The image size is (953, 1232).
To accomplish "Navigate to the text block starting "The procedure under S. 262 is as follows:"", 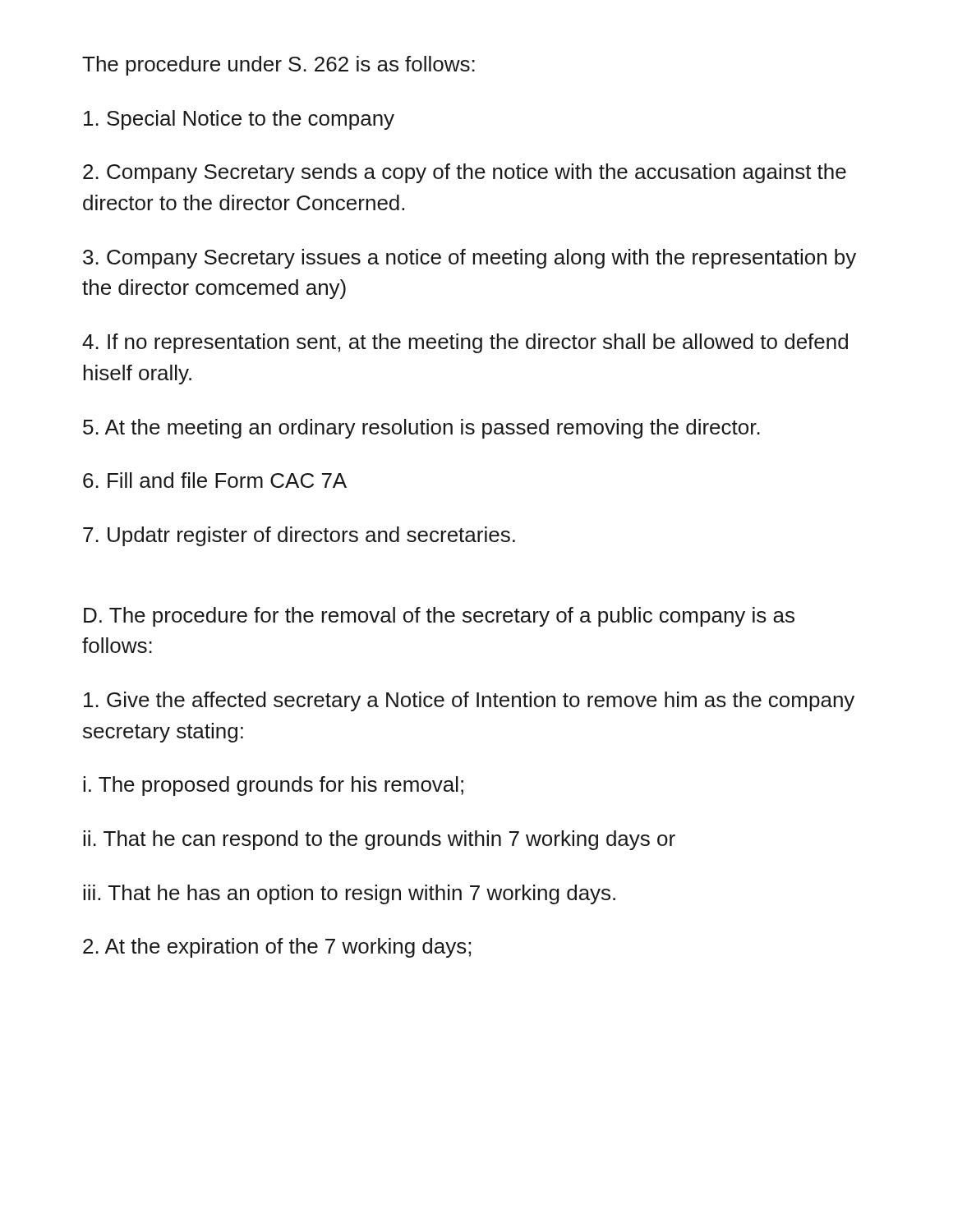I will tap(279, 64).
